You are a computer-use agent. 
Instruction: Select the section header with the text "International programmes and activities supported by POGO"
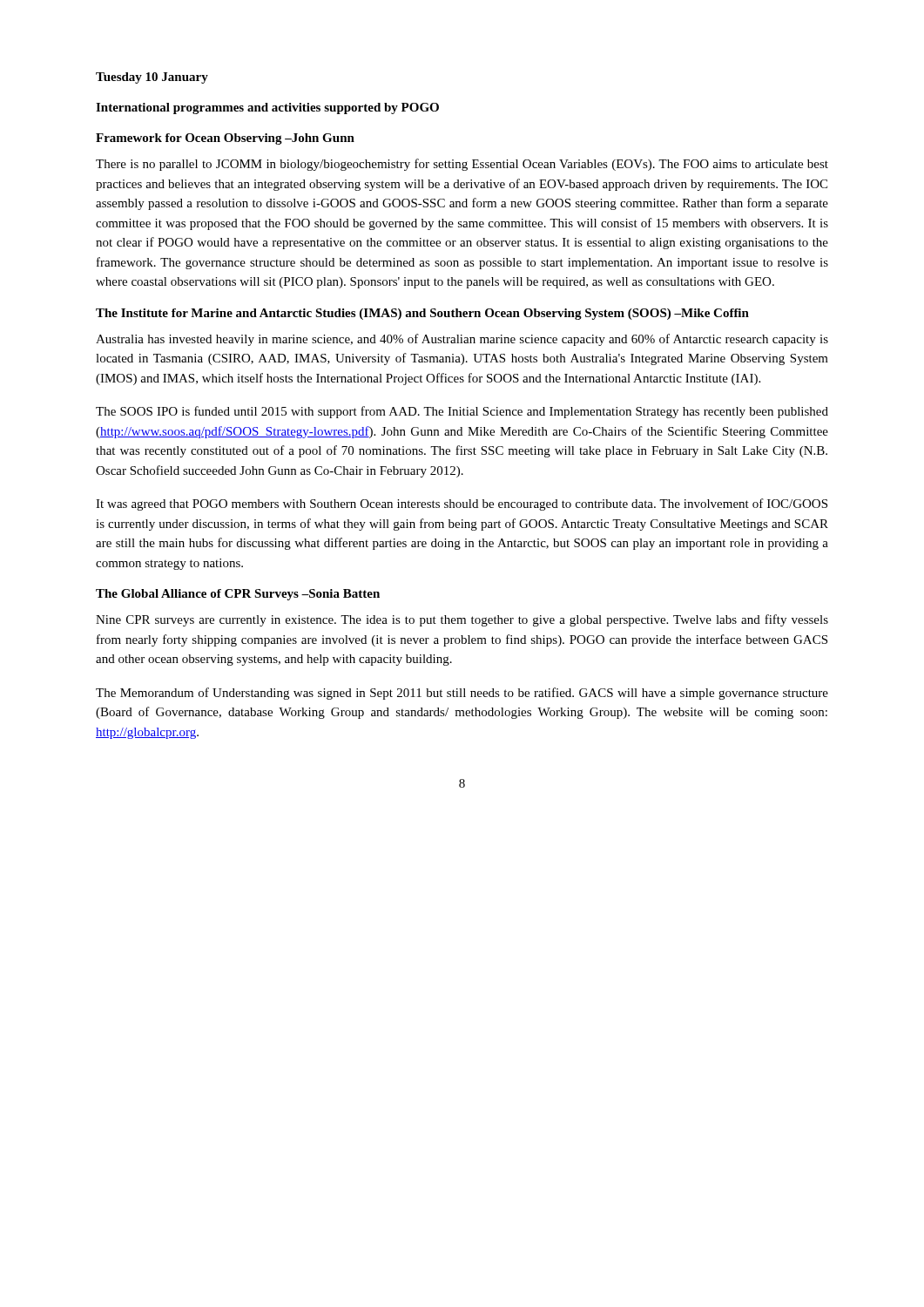tap(268, 107)
